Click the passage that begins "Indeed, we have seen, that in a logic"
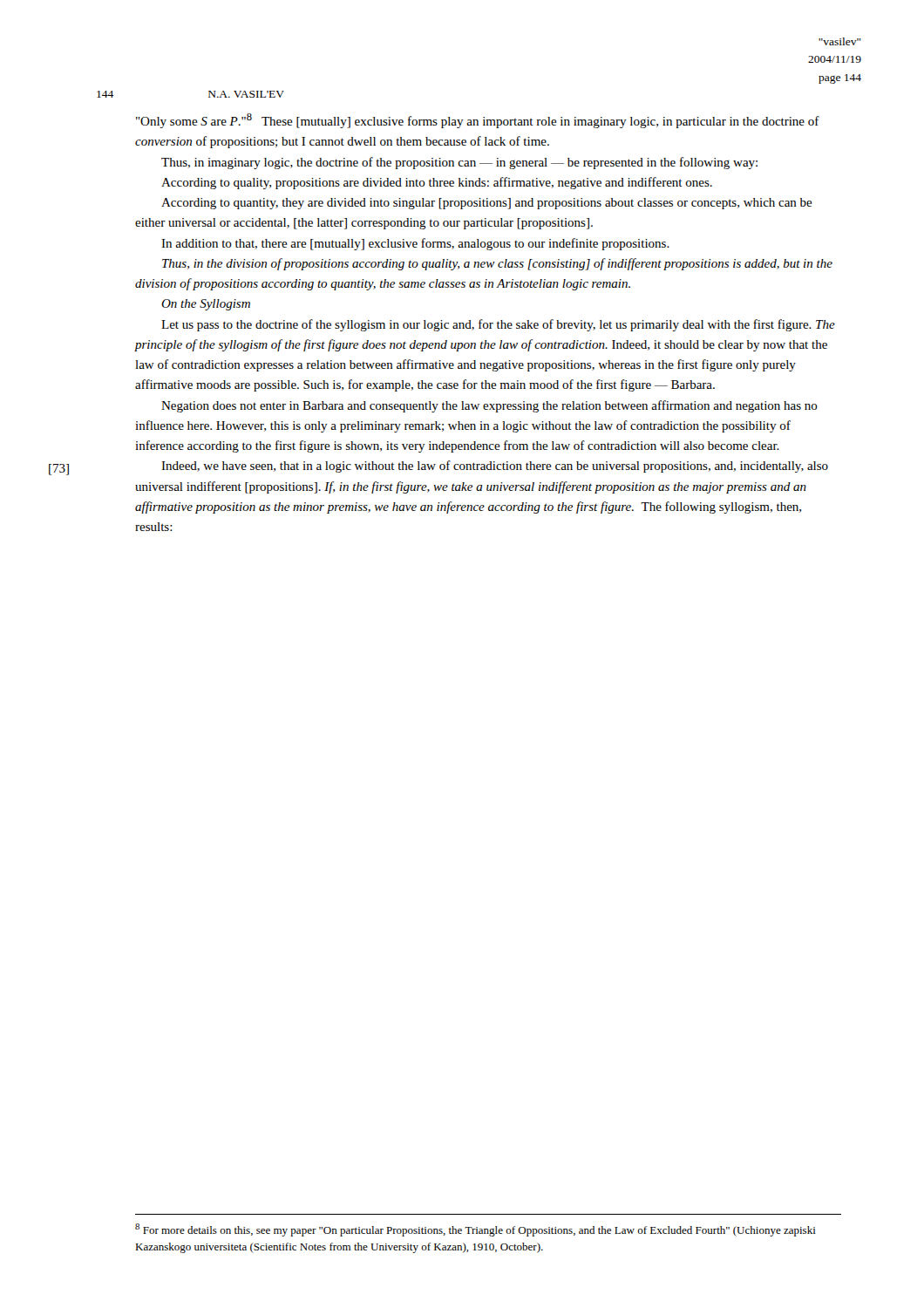 click(x=488, y=497)
